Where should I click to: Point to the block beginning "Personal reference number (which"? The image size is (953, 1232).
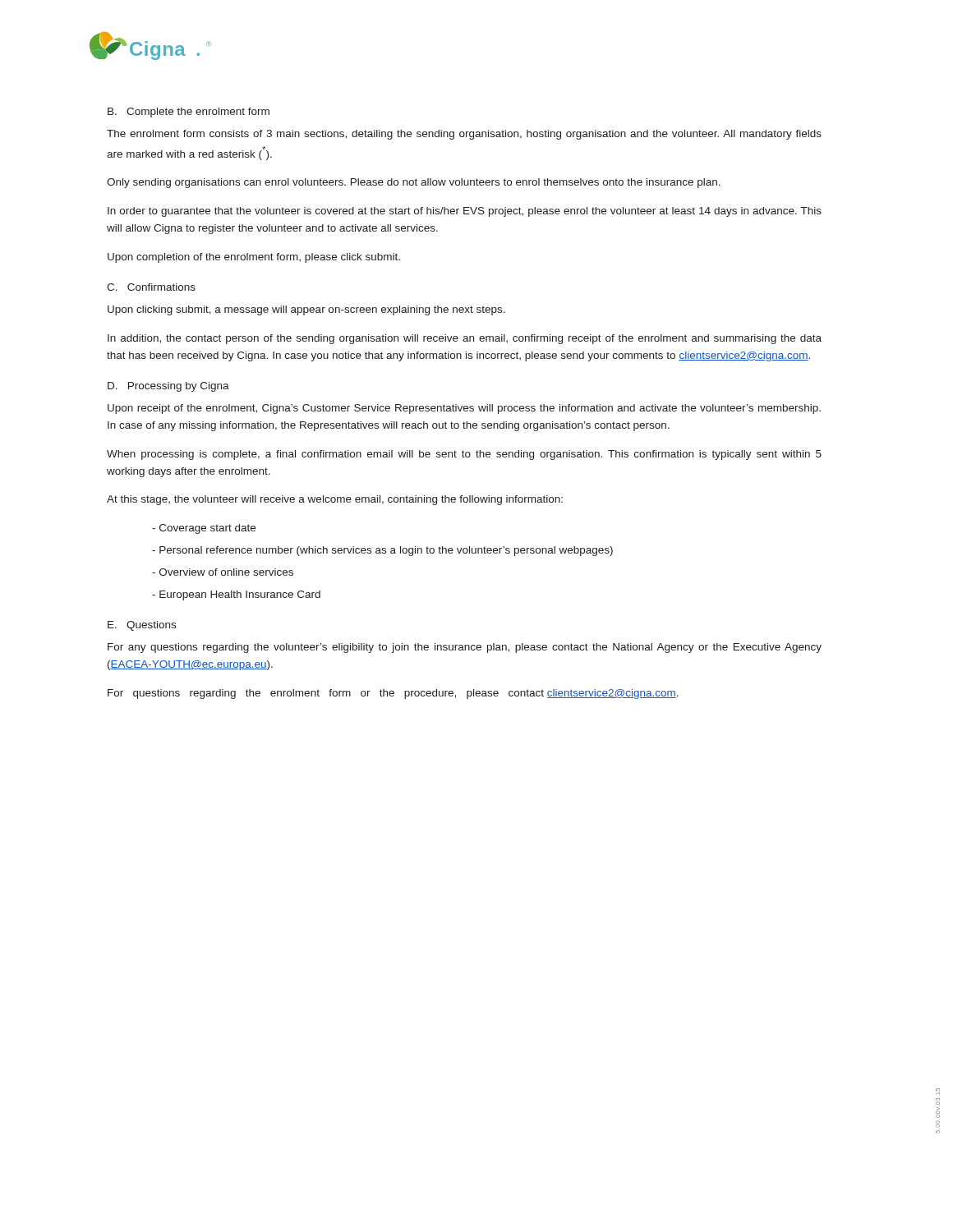386,550
